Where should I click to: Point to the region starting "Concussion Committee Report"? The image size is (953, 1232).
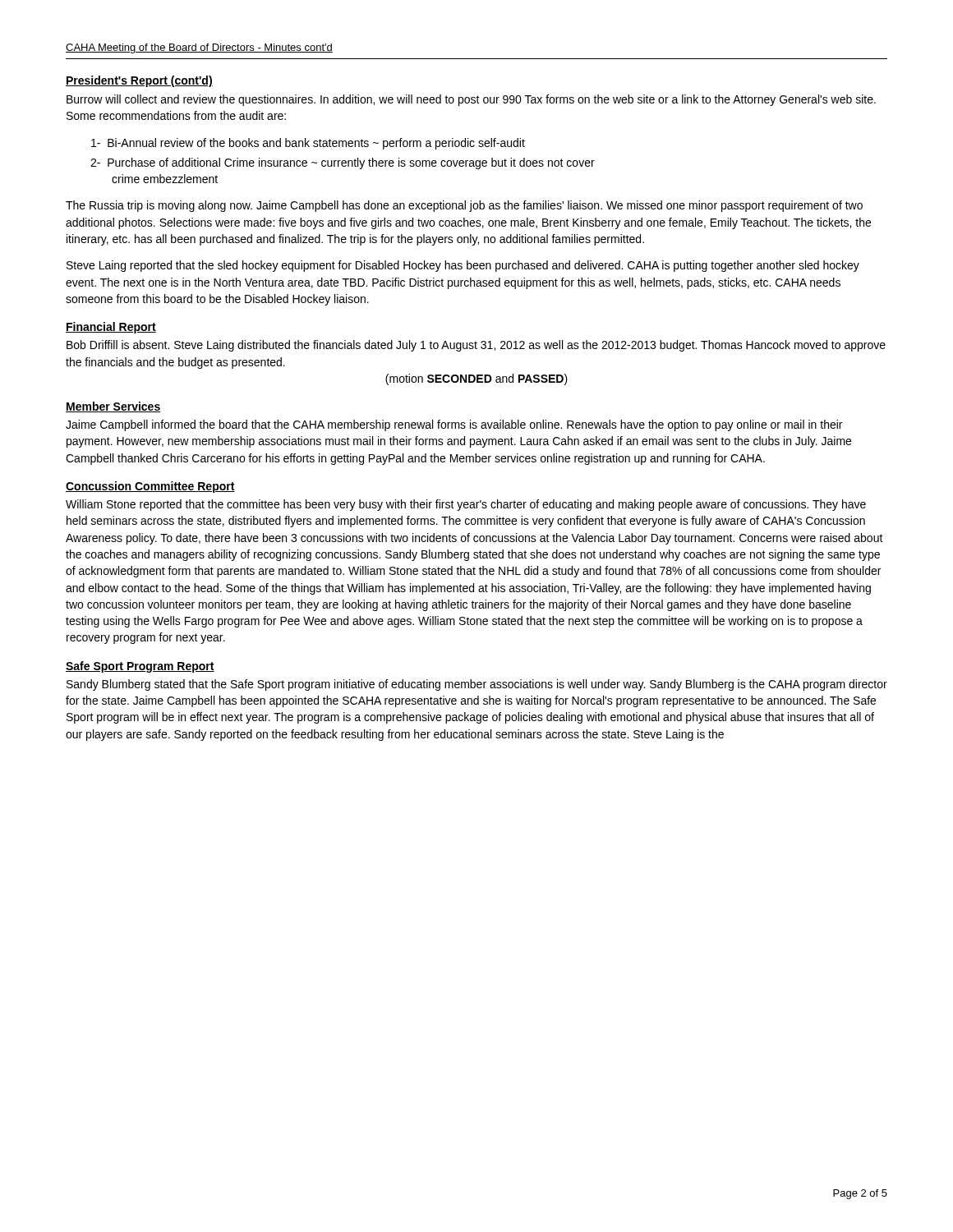point(150,486)
